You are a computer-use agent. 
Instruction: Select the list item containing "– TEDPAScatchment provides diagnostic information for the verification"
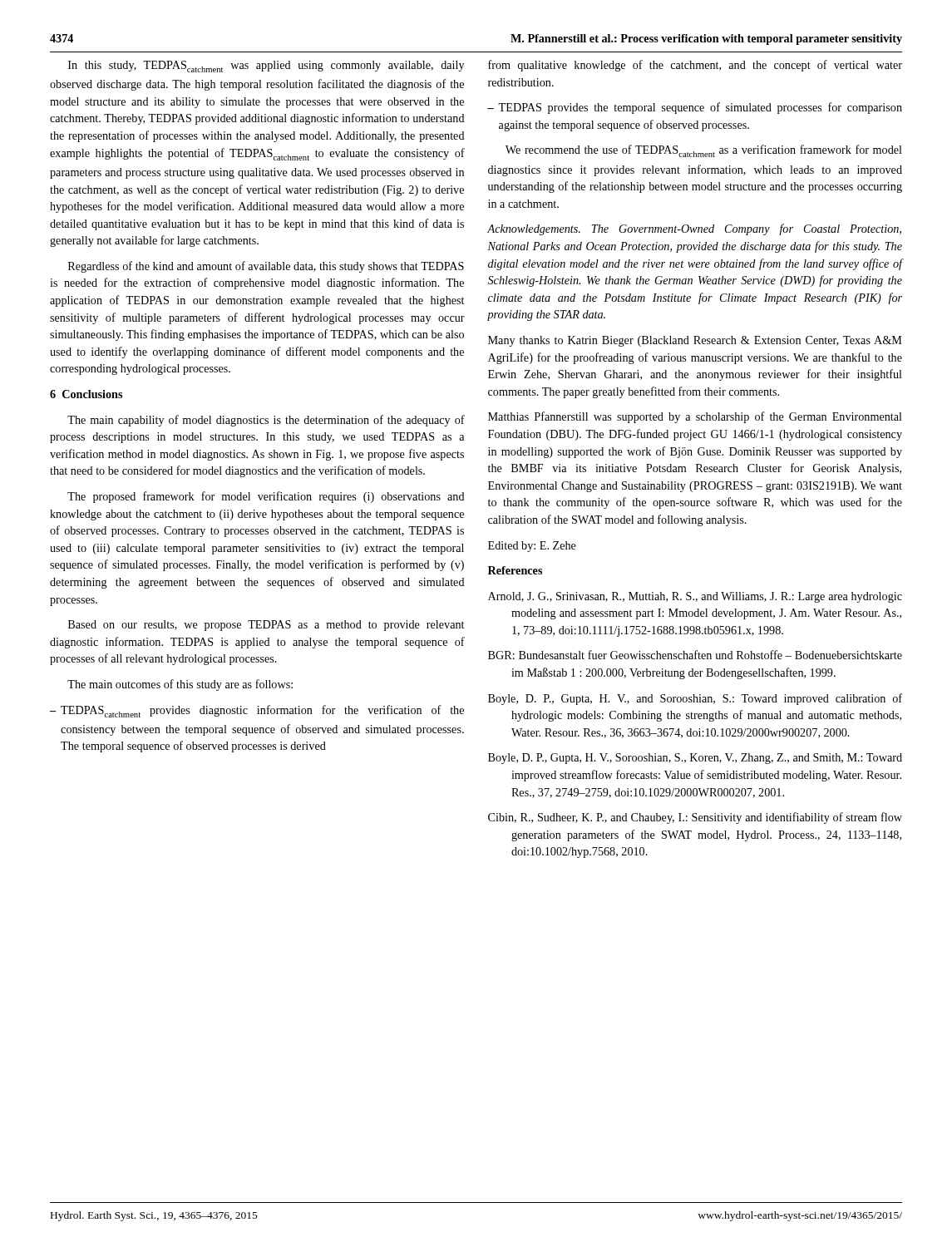pos(257,728)
